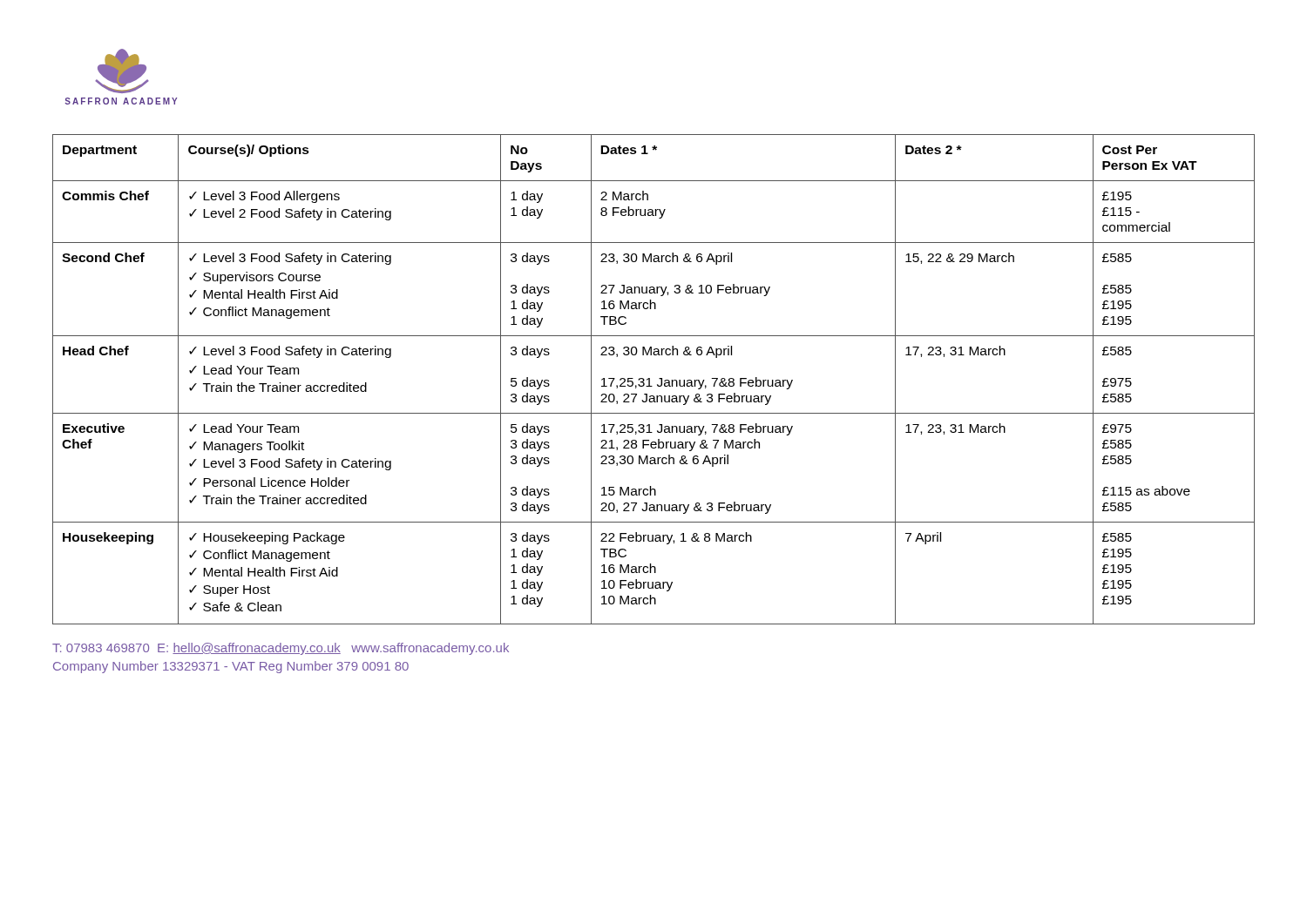Screen dimensions: 924x1307
Task: Find a logo
Action: point(654,74)
